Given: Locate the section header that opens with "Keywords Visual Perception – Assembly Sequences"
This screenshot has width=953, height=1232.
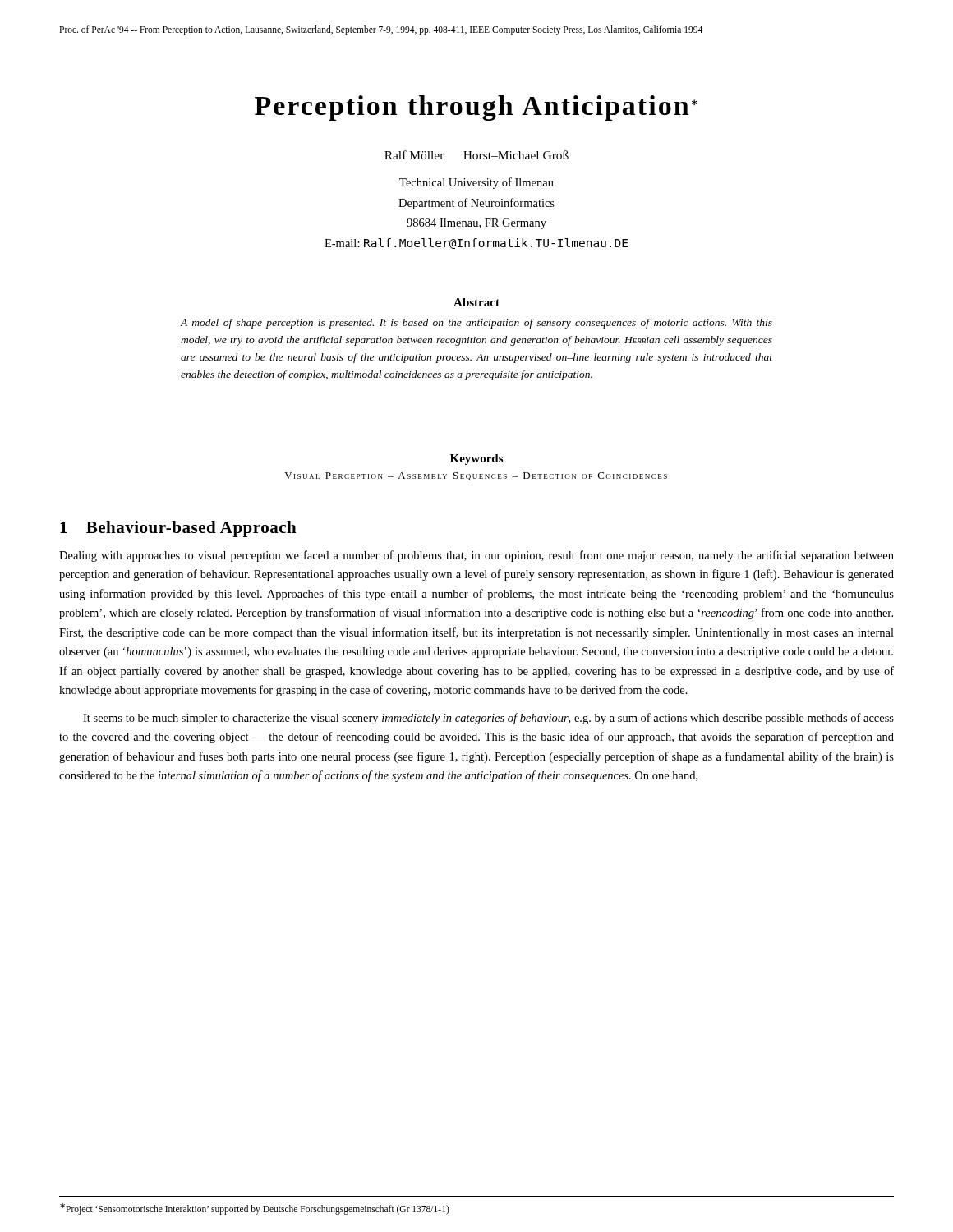Looking at the screenshot, I should [476, 467].
